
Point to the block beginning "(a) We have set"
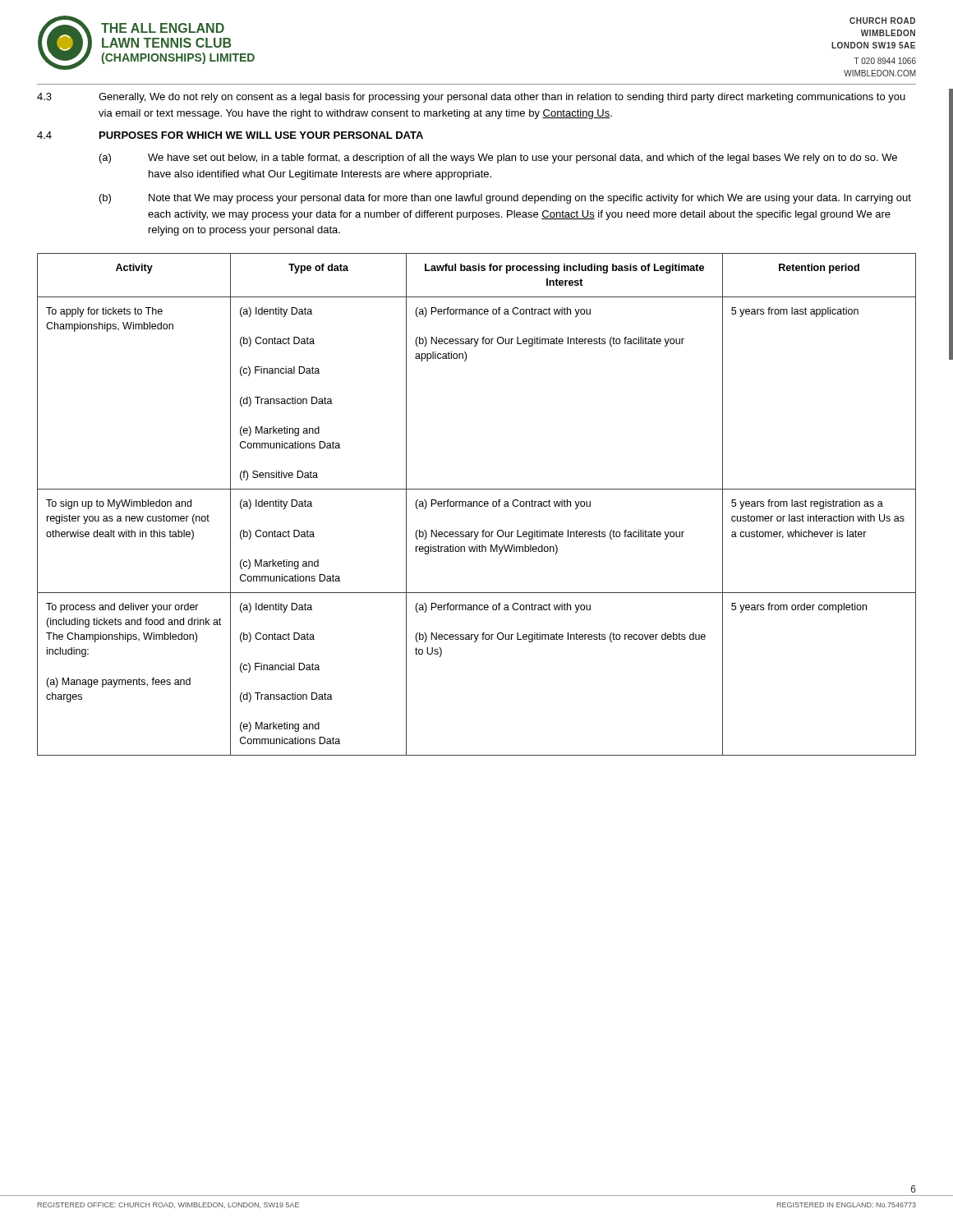[507, 165]
